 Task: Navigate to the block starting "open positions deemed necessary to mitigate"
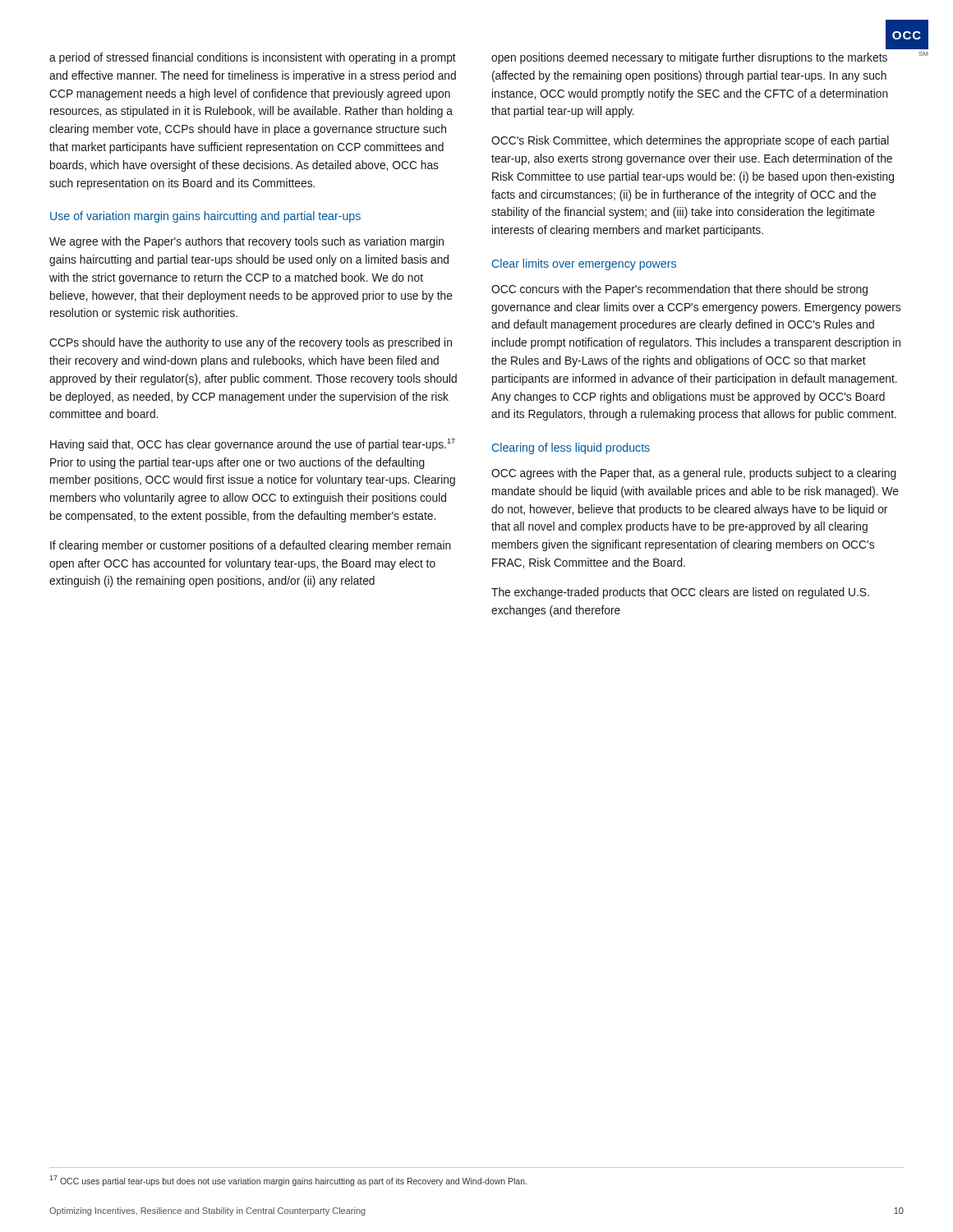[690, 85]
